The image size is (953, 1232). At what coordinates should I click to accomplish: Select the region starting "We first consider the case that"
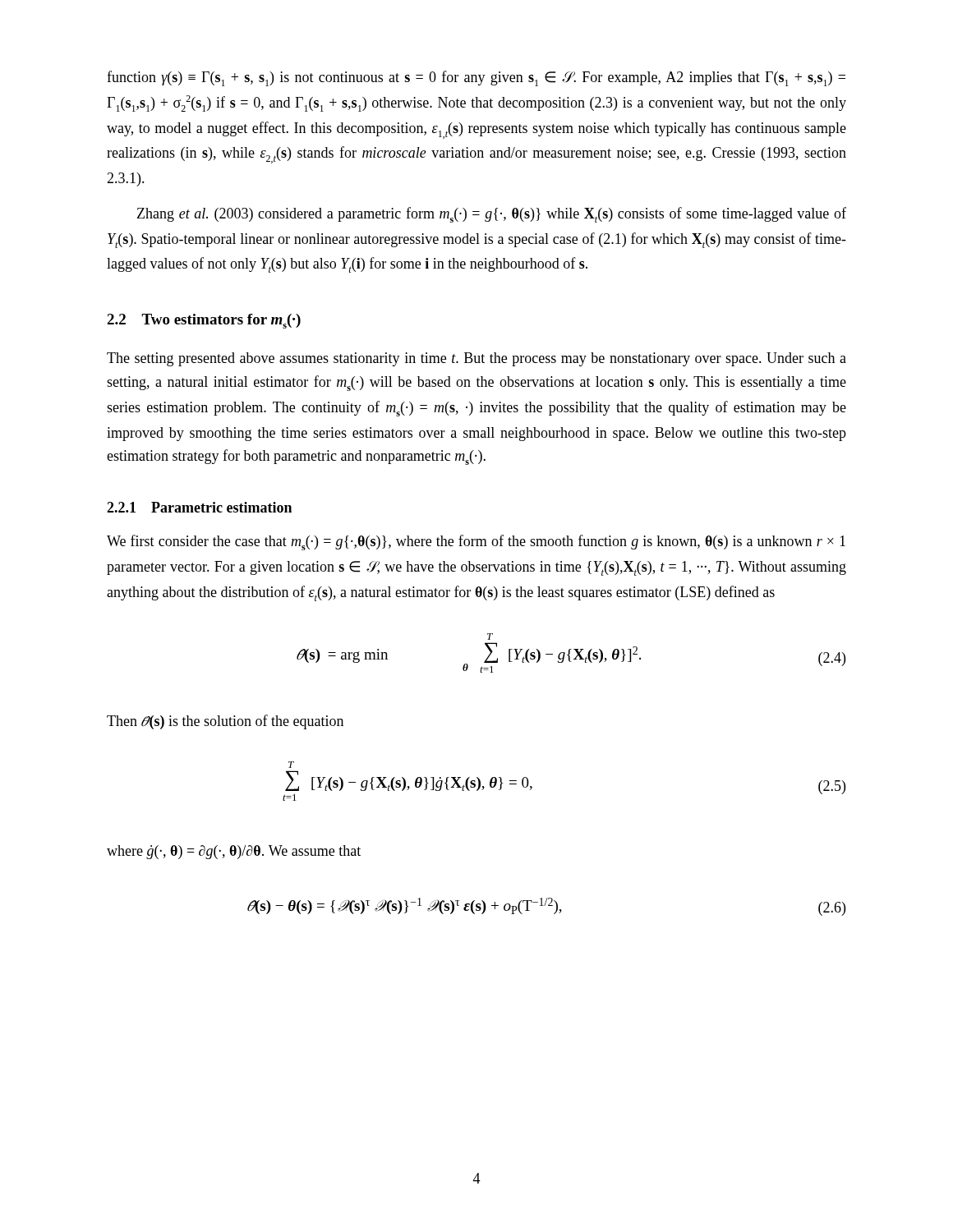[x=476, y=568]
